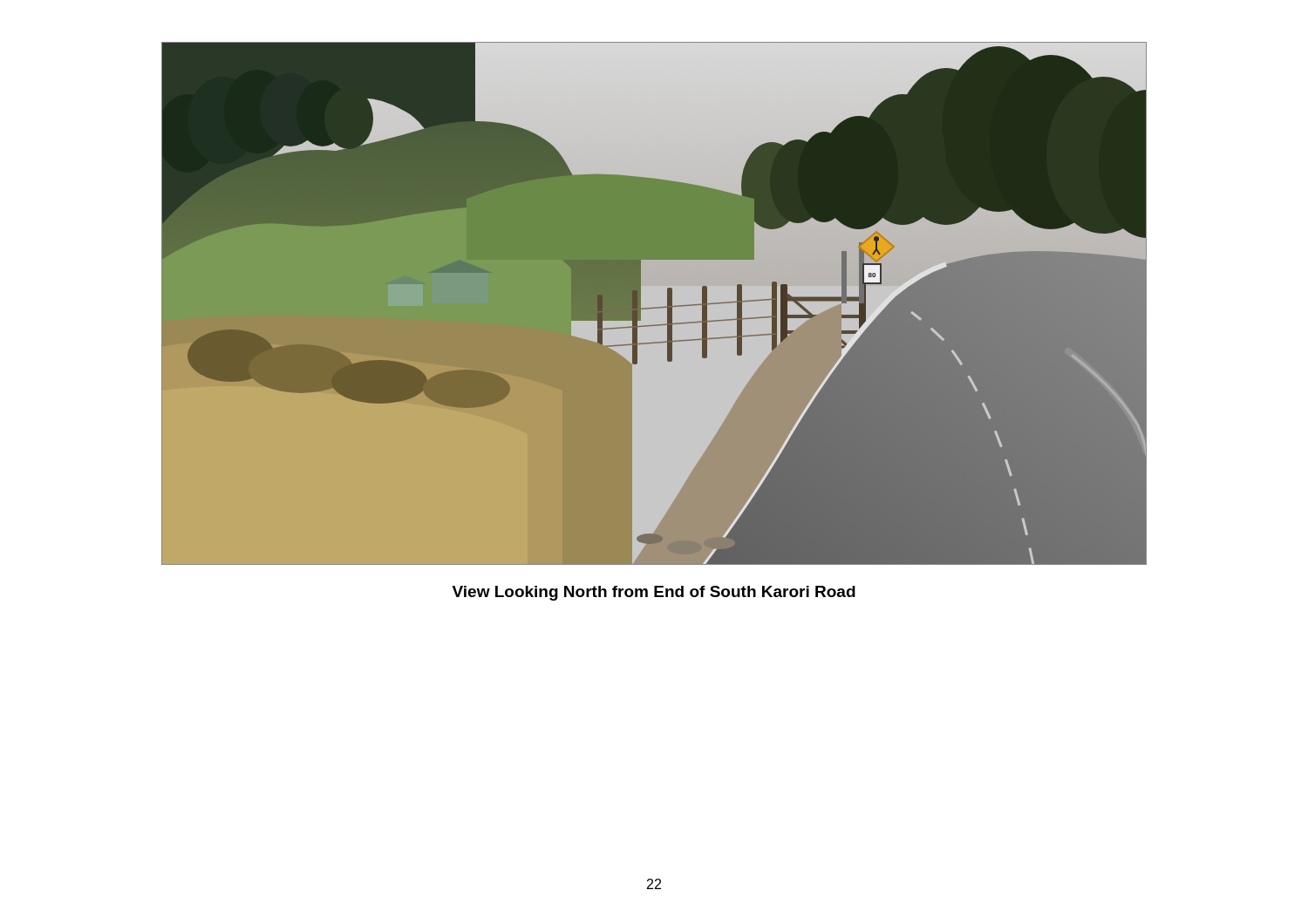Viewport: 1308px width, 924px height.
Task: Point to the block starting "View Looking North from End of"
Action: point(654,591)
